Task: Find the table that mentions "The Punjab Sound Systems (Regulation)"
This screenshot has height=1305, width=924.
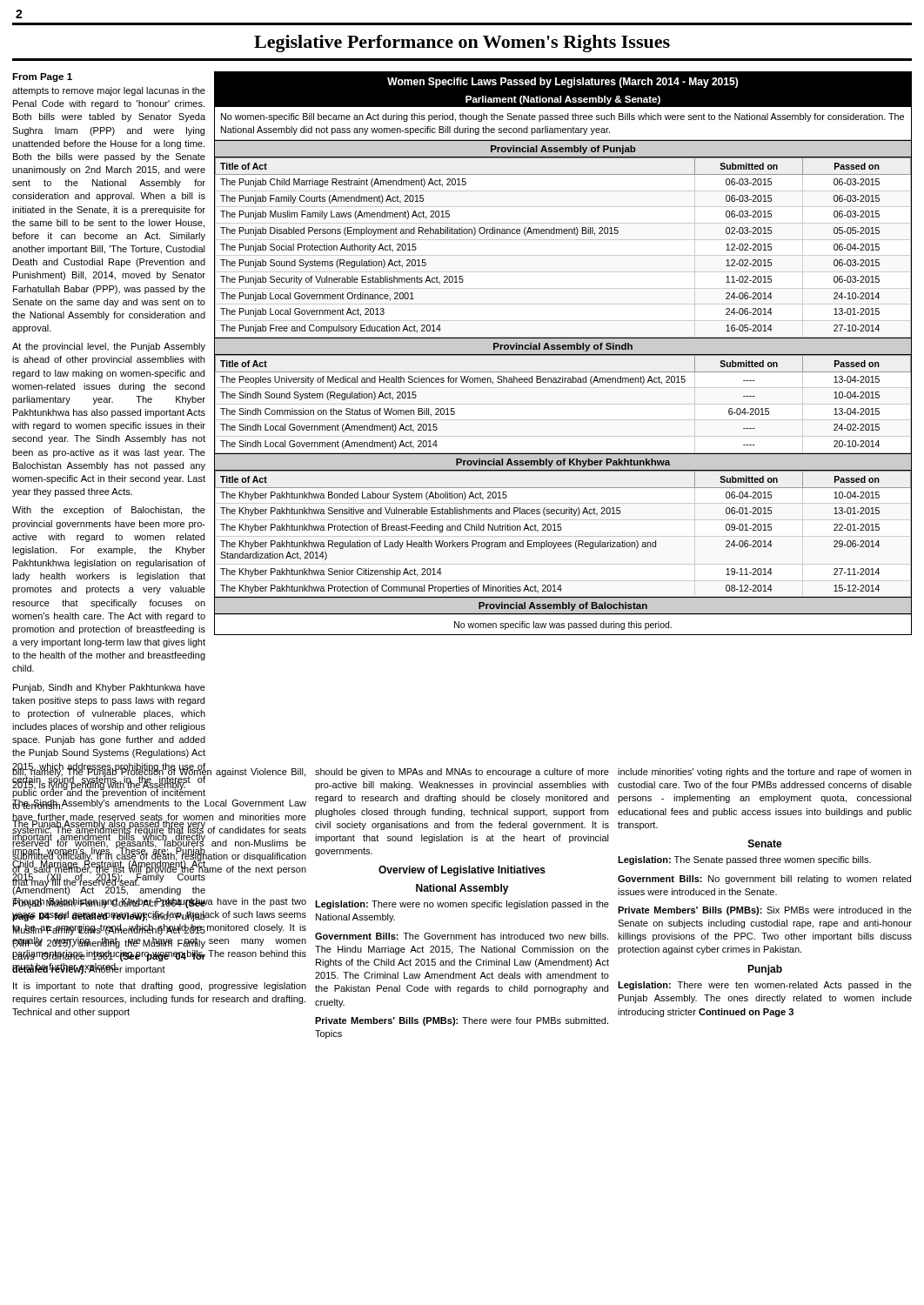Action: coord(563,353)
